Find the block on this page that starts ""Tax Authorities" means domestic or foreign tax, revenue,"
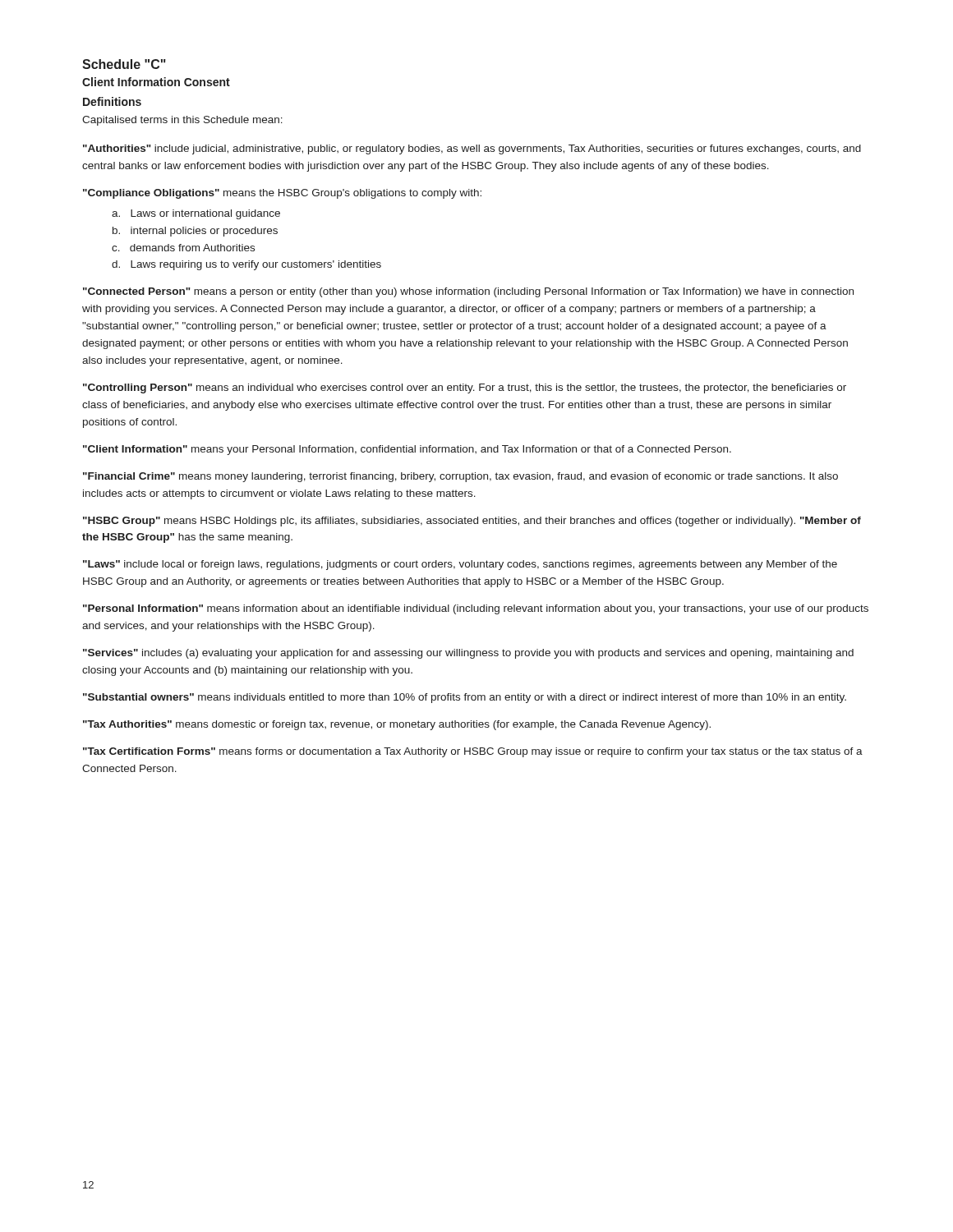953x1232 pixels. [x=397, y=724]
